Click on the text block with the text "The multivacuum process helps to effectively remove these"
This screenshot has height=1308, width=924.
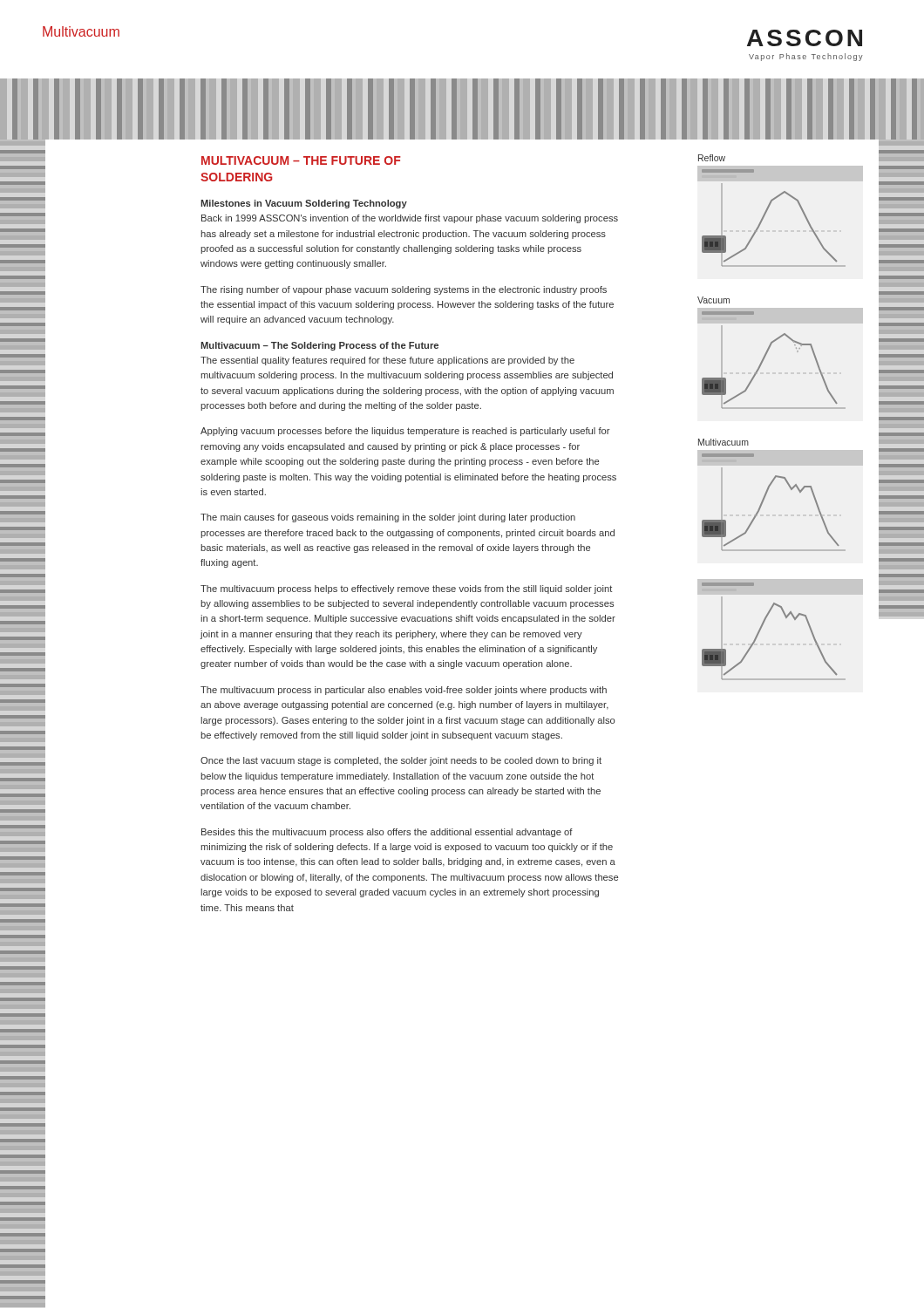point(408,626)
